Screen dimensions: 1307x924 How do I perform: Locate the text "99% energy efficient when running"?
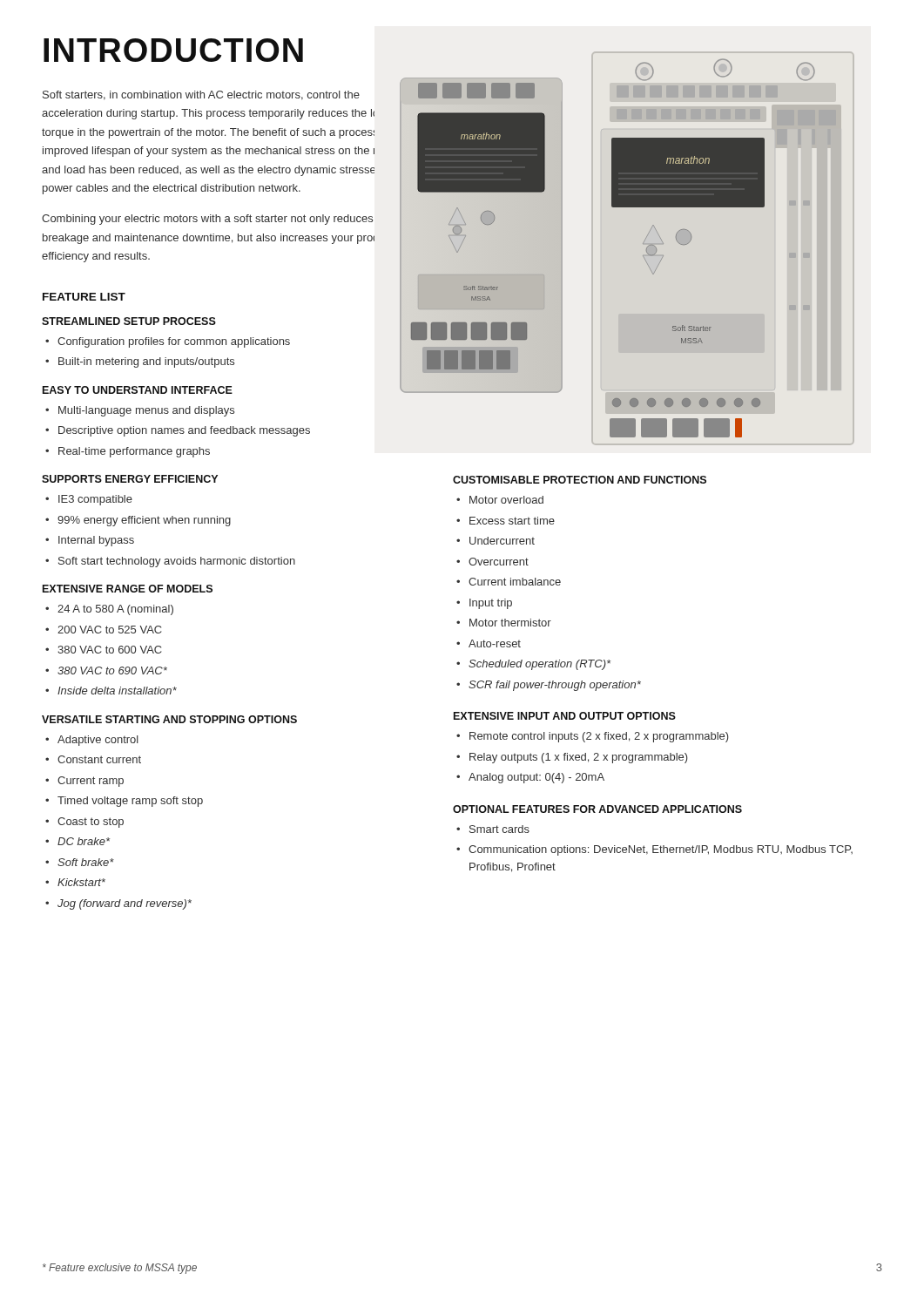(144, 520)
